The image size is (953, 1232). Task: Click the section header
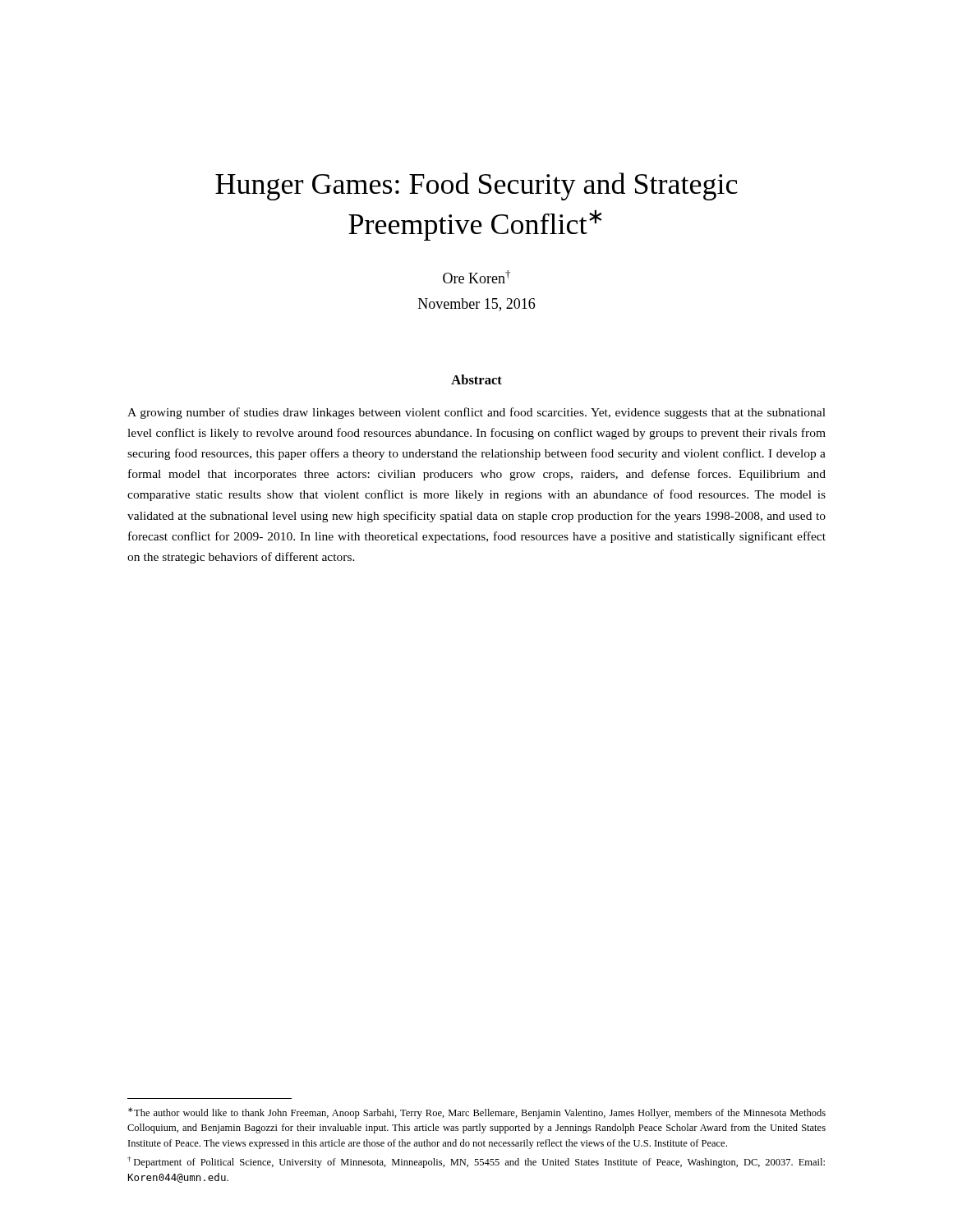point(476,380)
